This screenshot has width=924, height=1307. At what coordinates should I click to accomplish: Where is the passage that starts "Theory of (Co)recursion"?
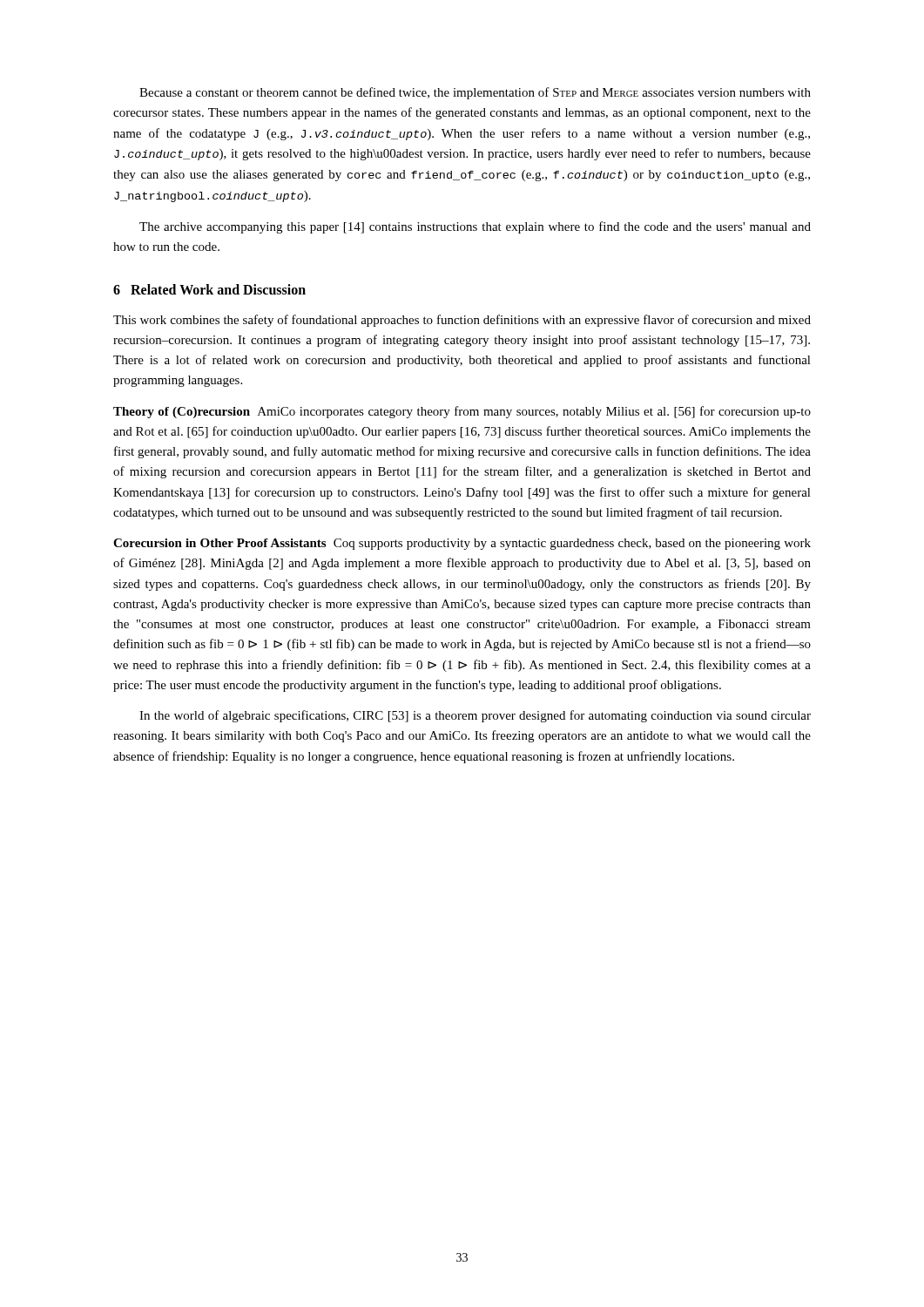pyautogui.click(x=462, y=462)
